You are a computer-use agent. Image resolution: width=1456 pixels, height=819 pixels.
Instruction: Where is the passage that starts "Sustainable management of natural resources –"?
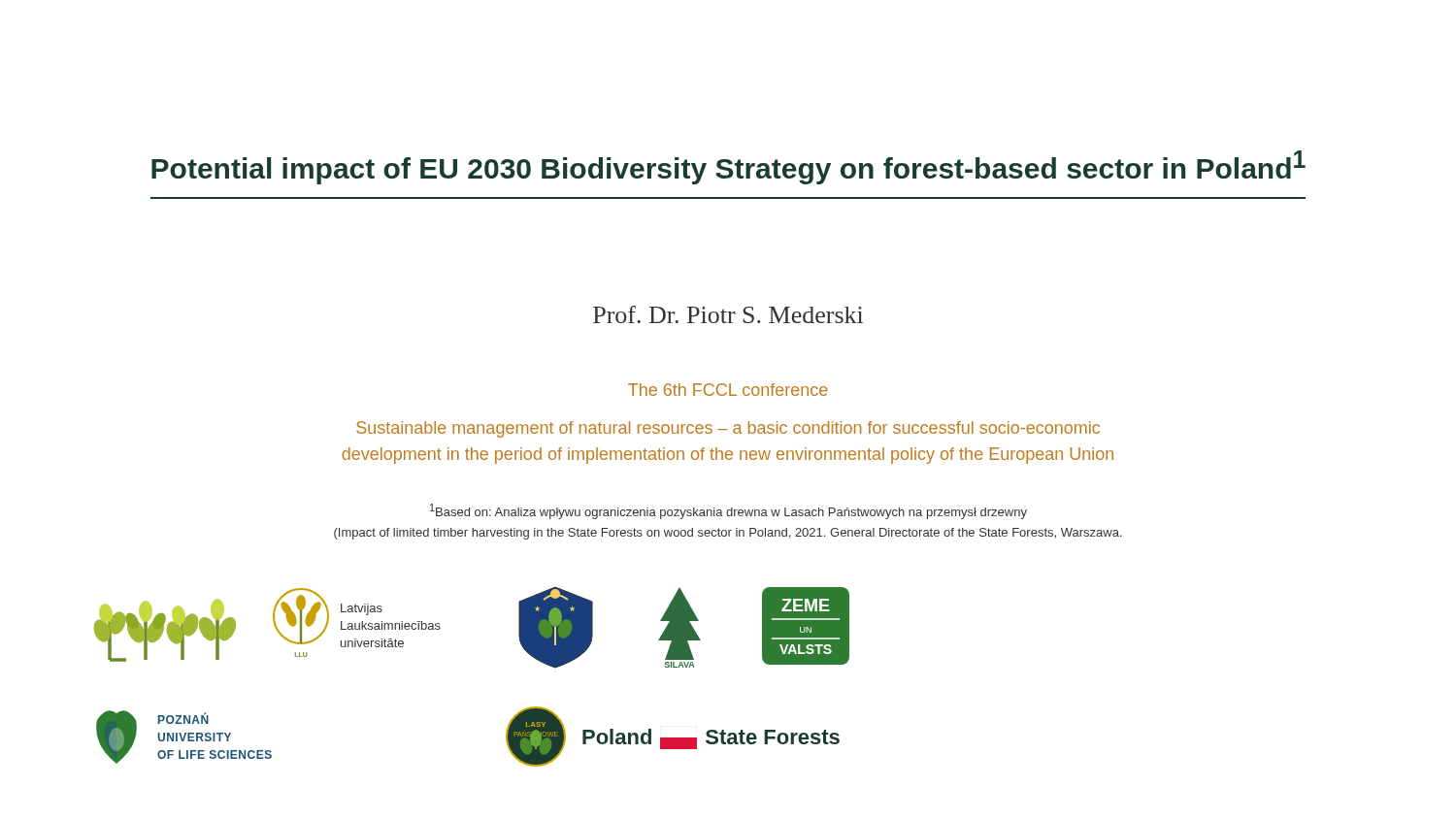click(728, 441)
